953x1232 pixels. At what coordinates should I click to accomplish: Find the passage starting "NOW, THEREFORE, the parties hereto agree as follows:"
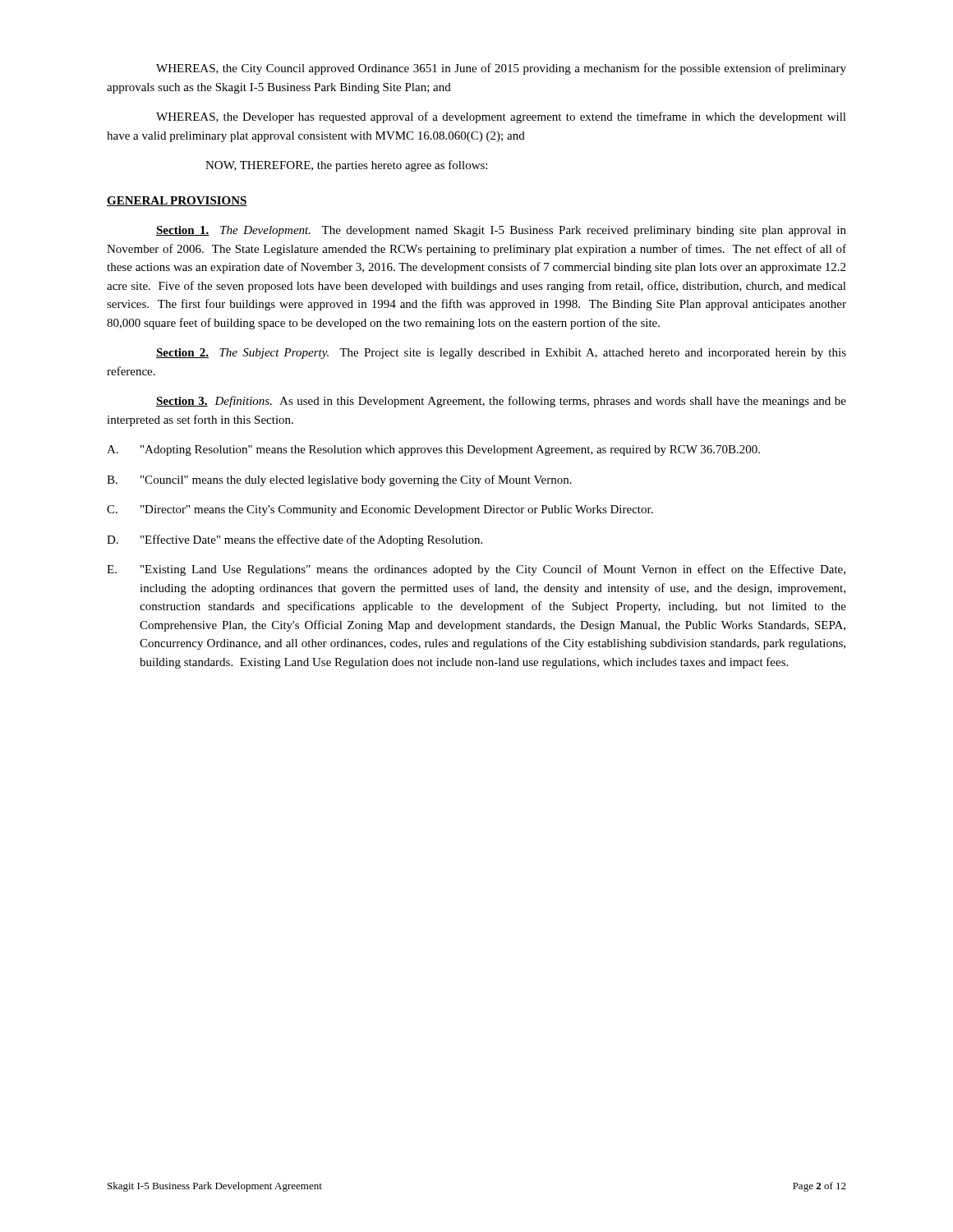[x=476, y=165]
